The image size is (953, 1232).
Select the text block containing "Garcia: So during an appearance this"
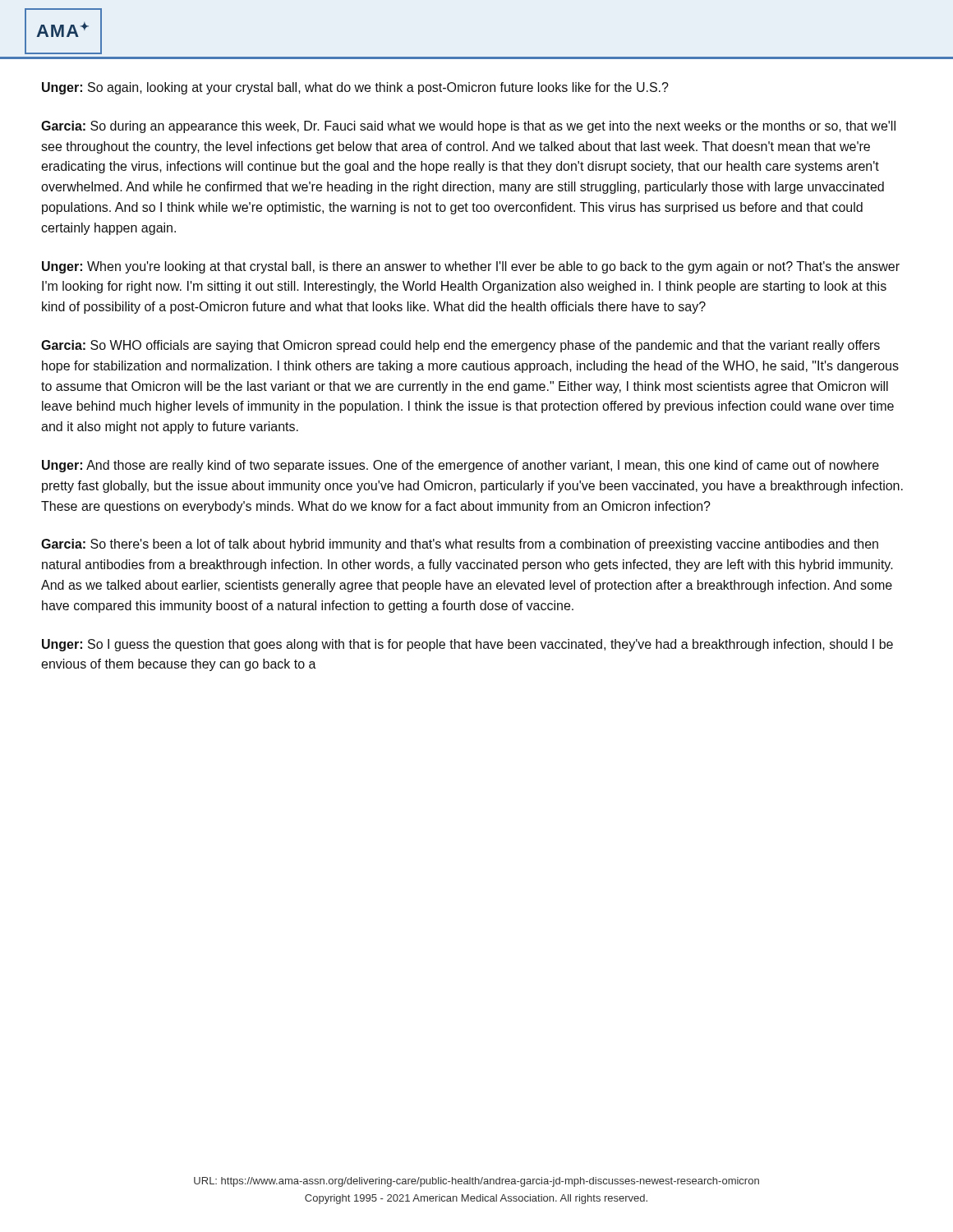[469, 177]
